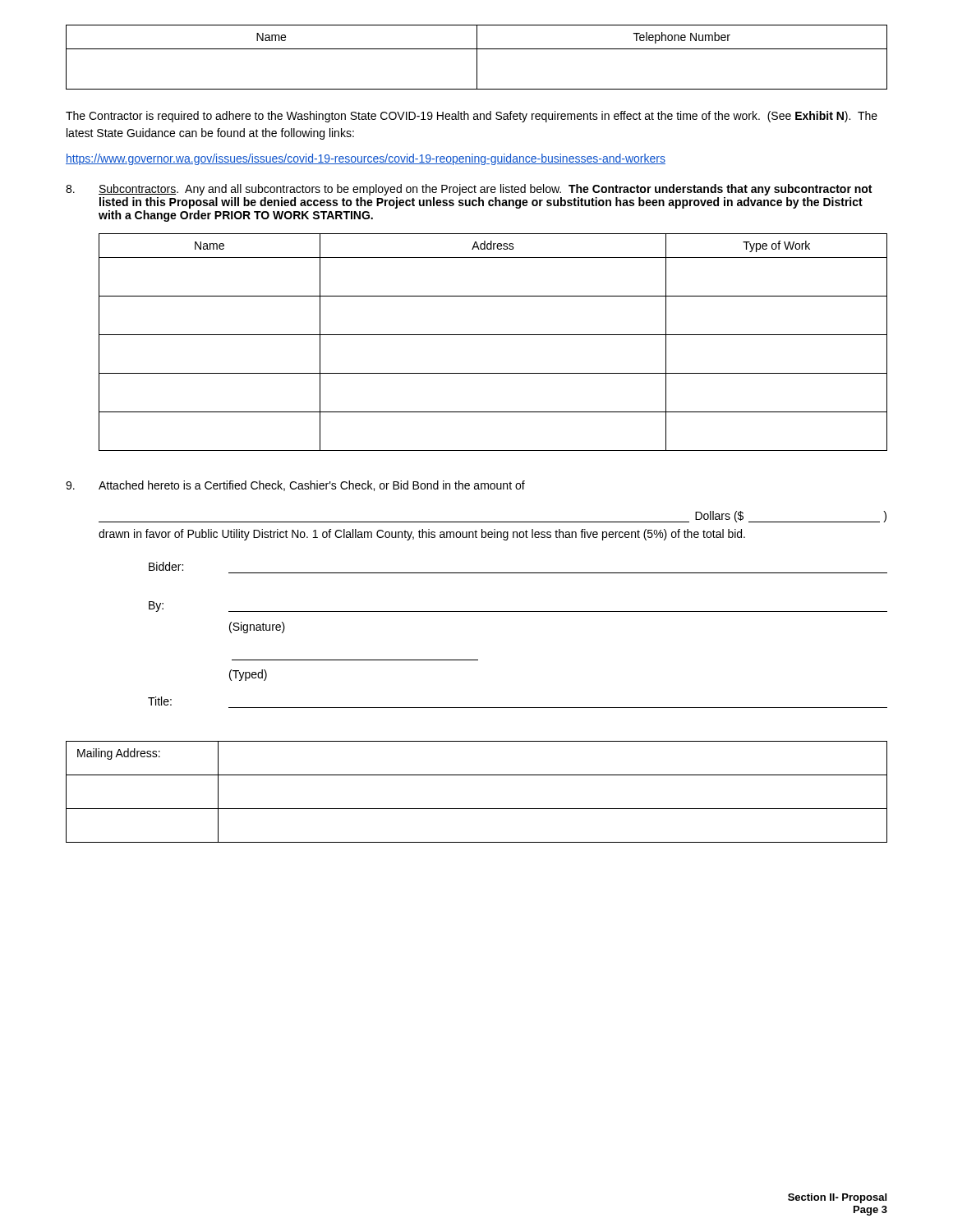Locate the table with the text "Mailing Address:"
The width and height of the screenshot is (953, 1232).
tap(476, 792)
